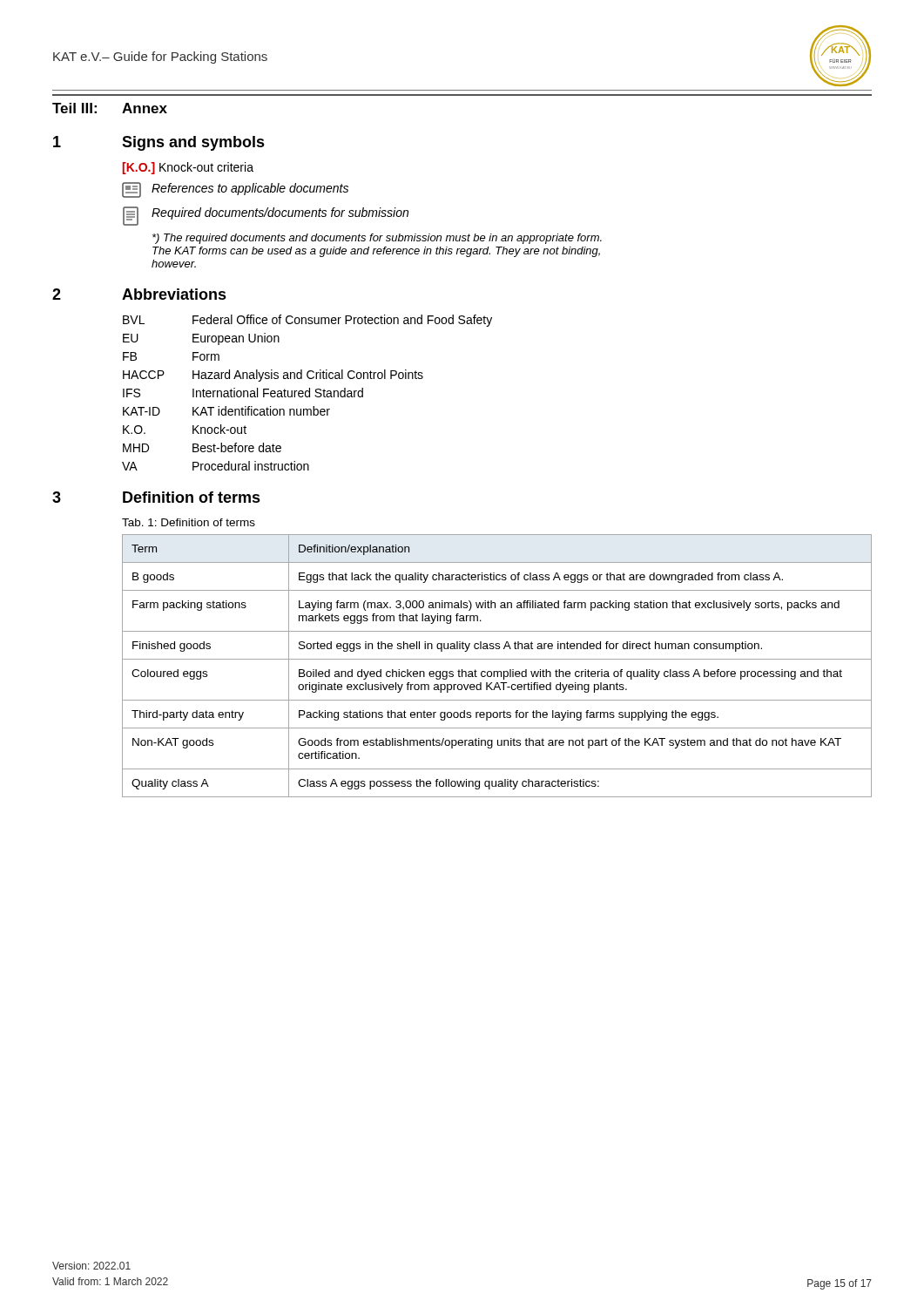Viewport: 924px width, 1307px height.
Task: Find the block starting "MHDBest-before date"
Action: point(202,447)
